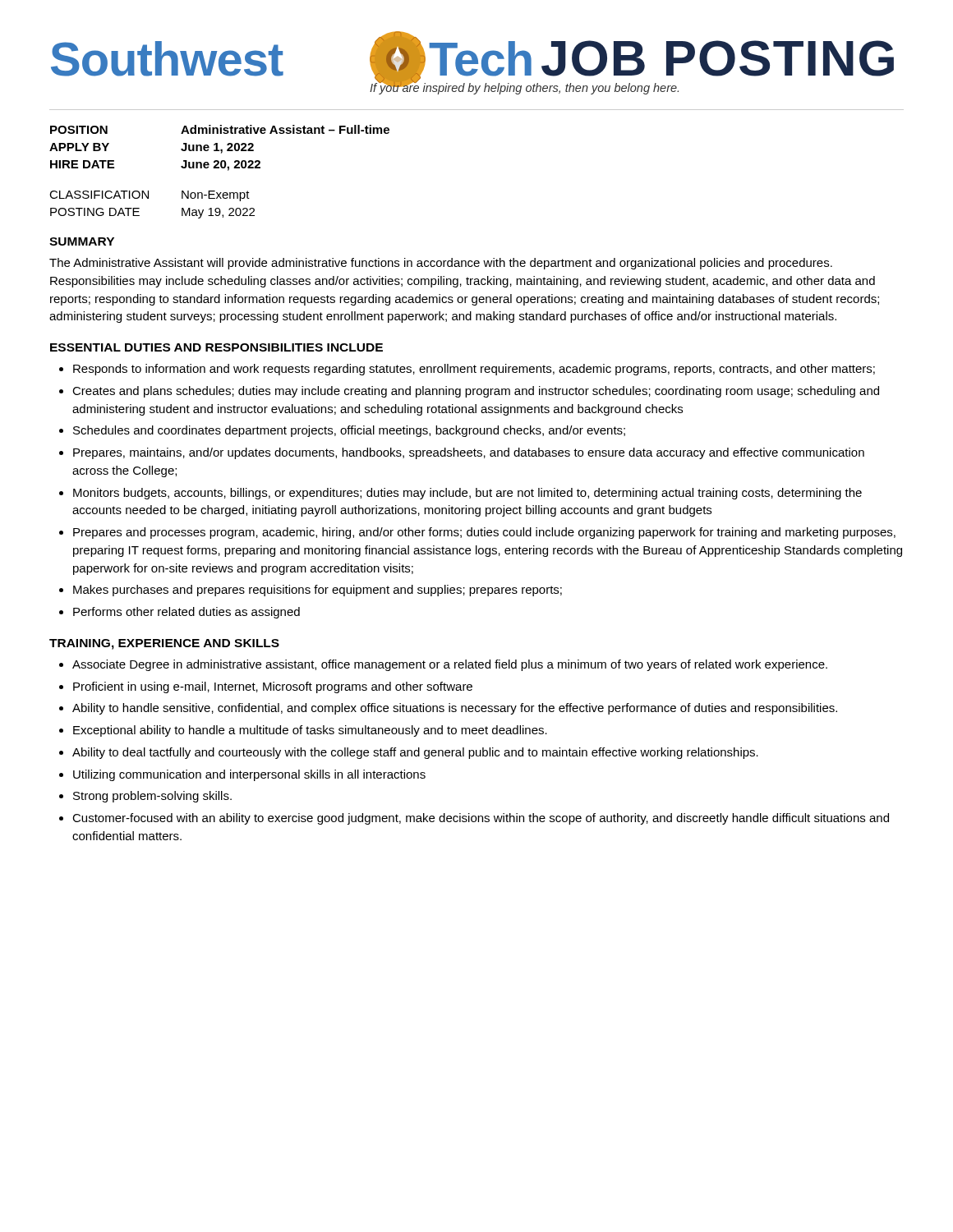
Task: Locate the element starting "ESSENTIAL DUTIES AND RESPONSIBILITIES INCLUDE"
Action: click(x=216, y=347)
